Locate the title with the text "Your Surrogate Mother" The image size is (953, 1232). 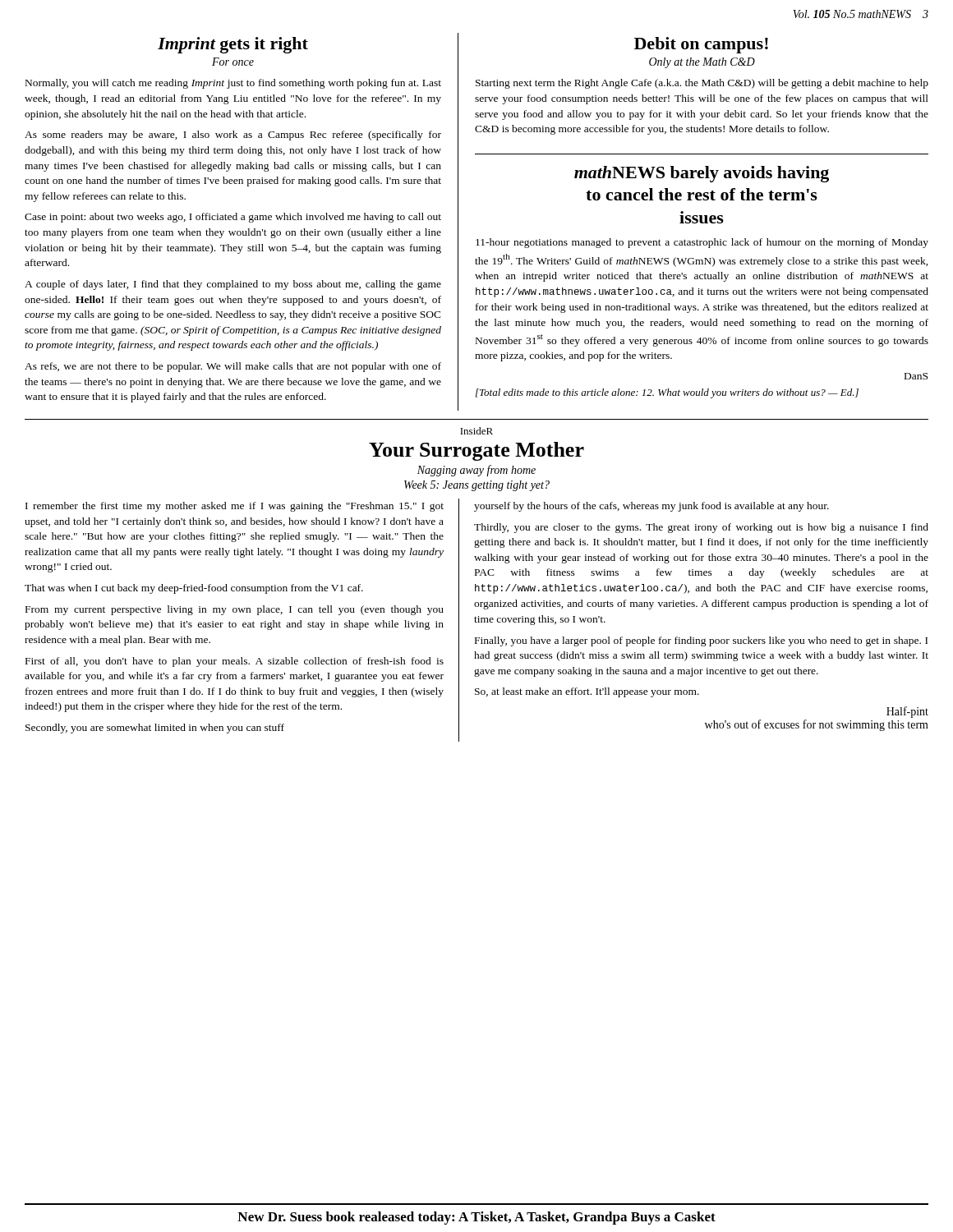pyautogui.click(x=476, y=450)
